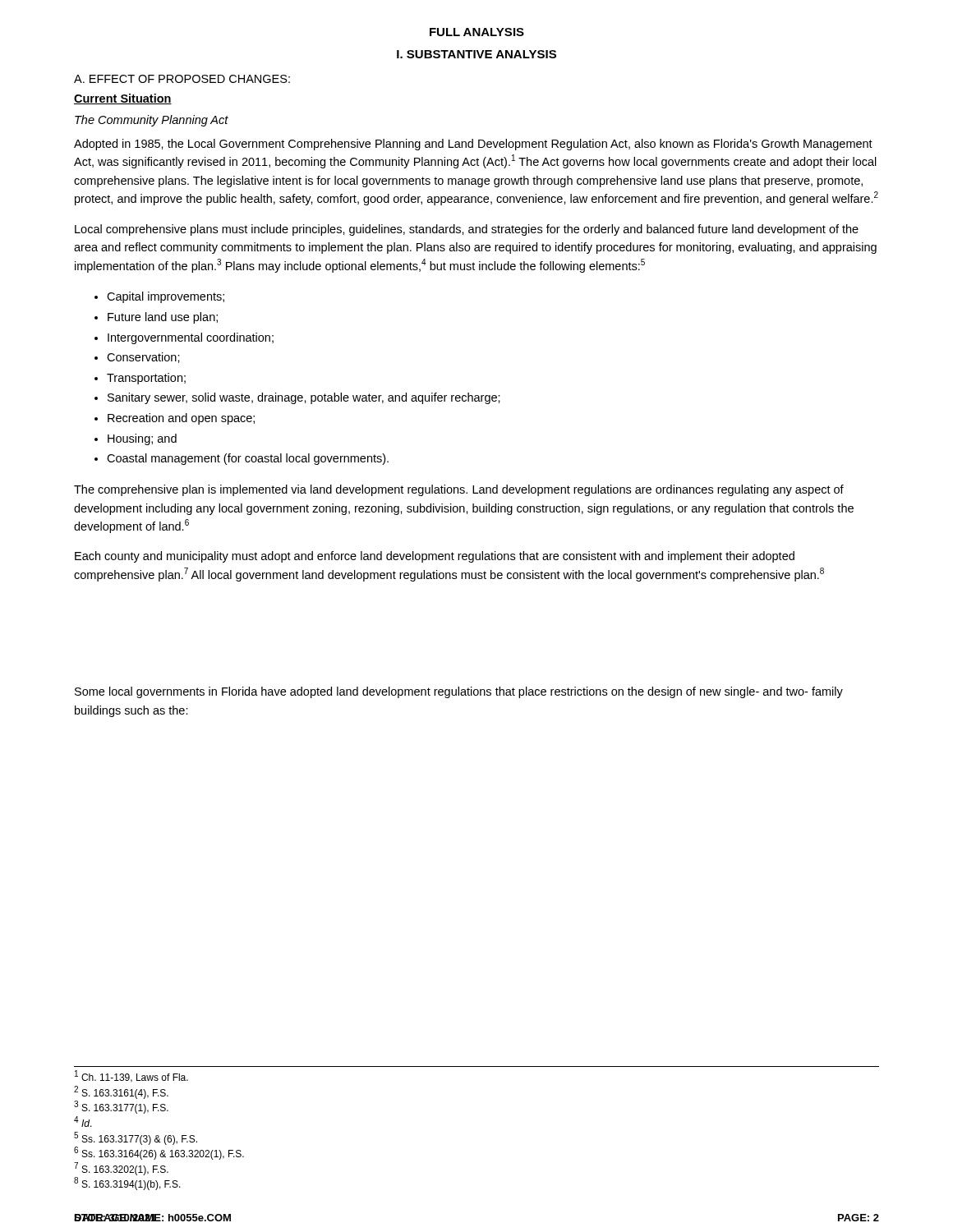Find the element starting "Recreation and open space;"
Viewport: 953px width, 1232px height.
(181, 418)
